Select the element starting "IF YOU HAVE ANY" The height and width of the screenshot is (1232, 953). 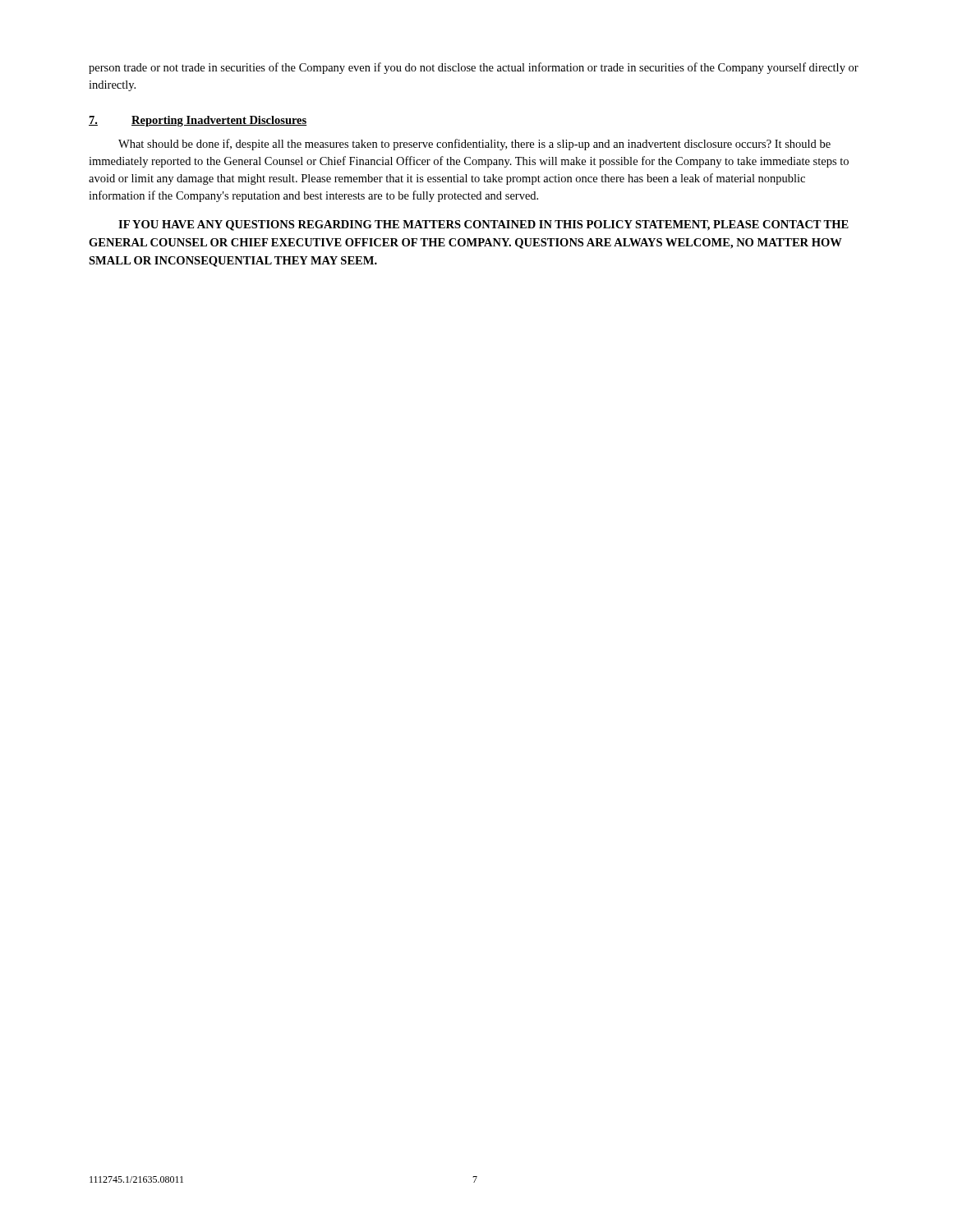469,242
